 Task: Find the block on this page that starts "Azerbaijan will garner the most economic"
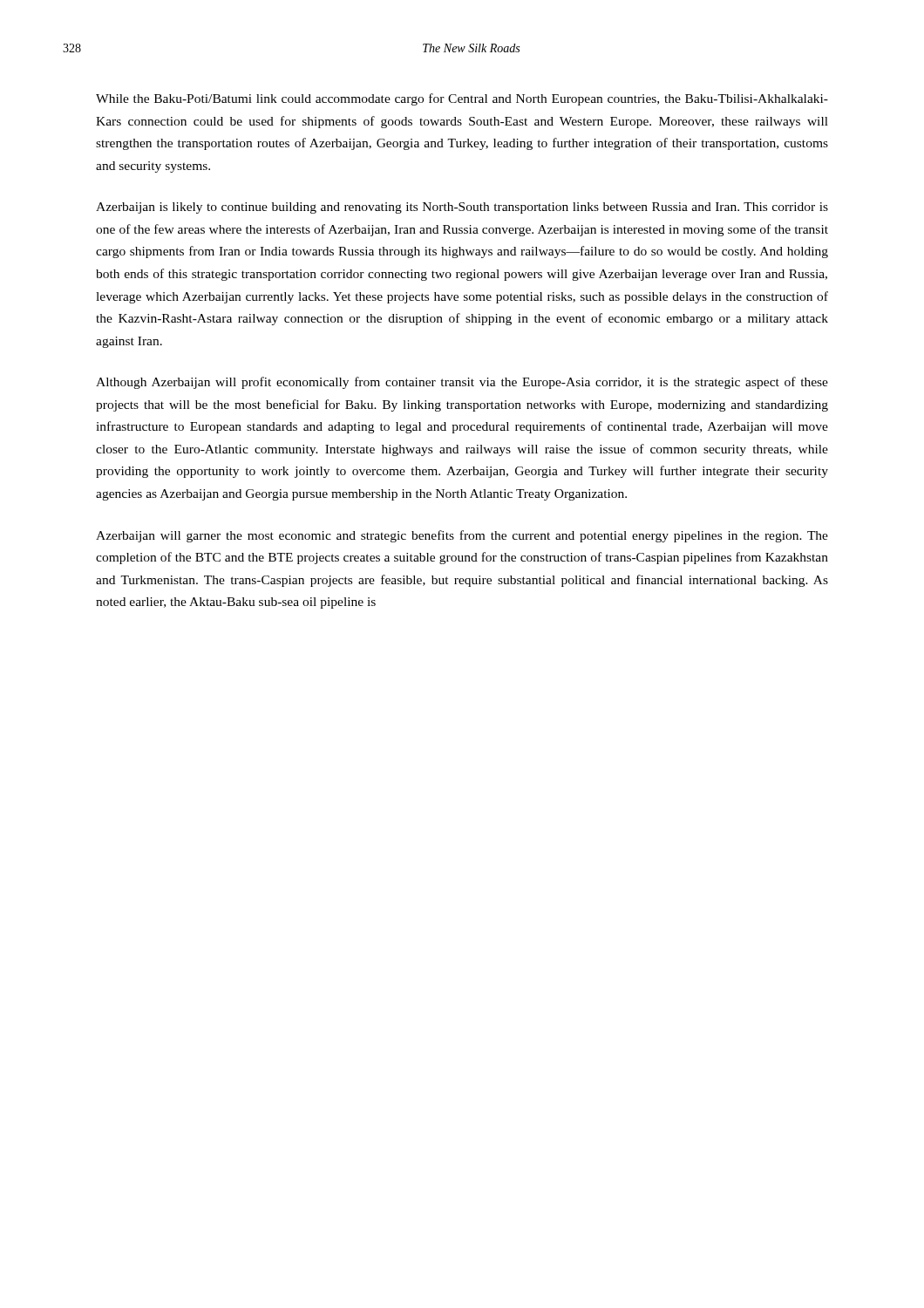pos(462,568)
